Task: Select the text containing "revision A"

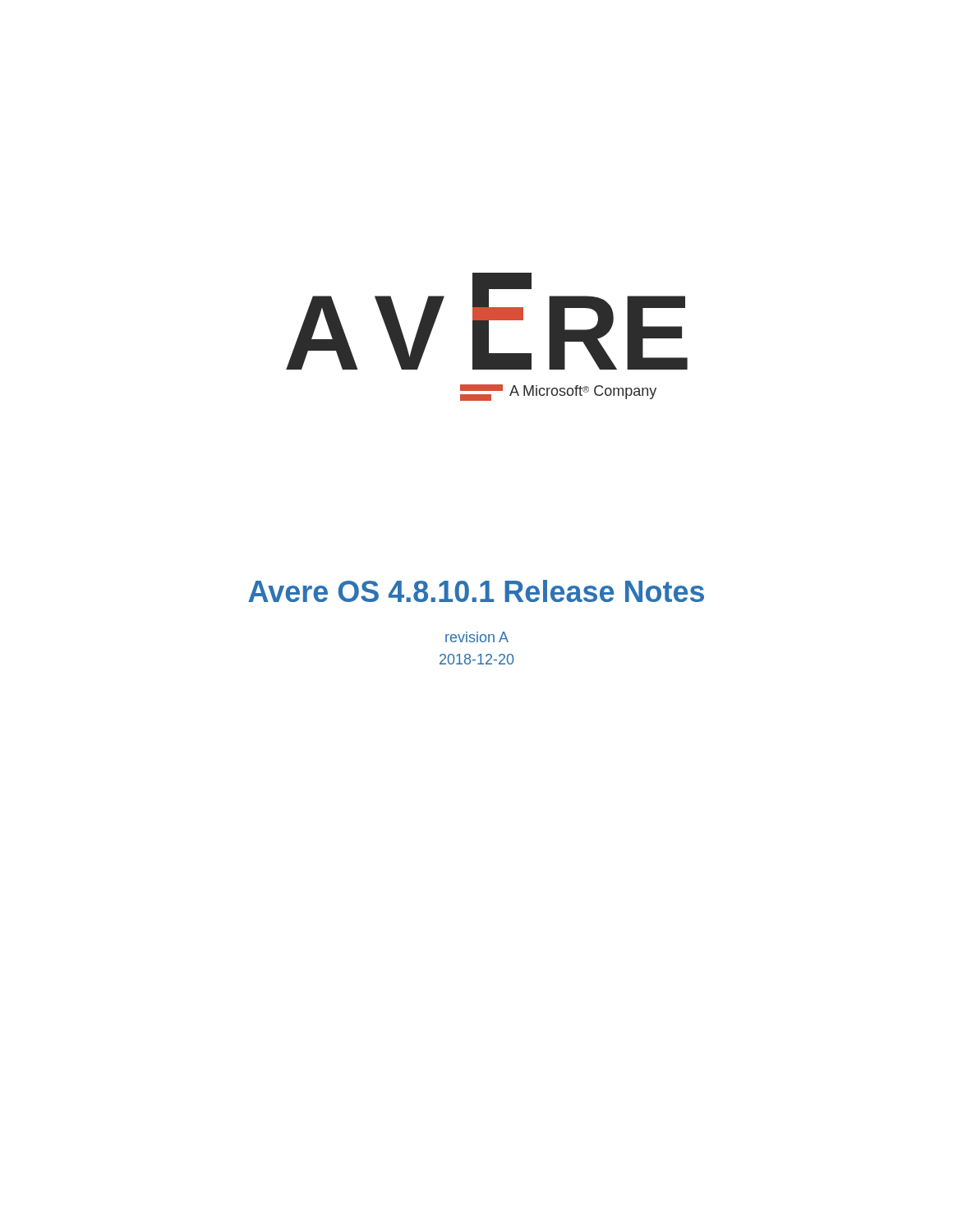Action: (476, 637)
